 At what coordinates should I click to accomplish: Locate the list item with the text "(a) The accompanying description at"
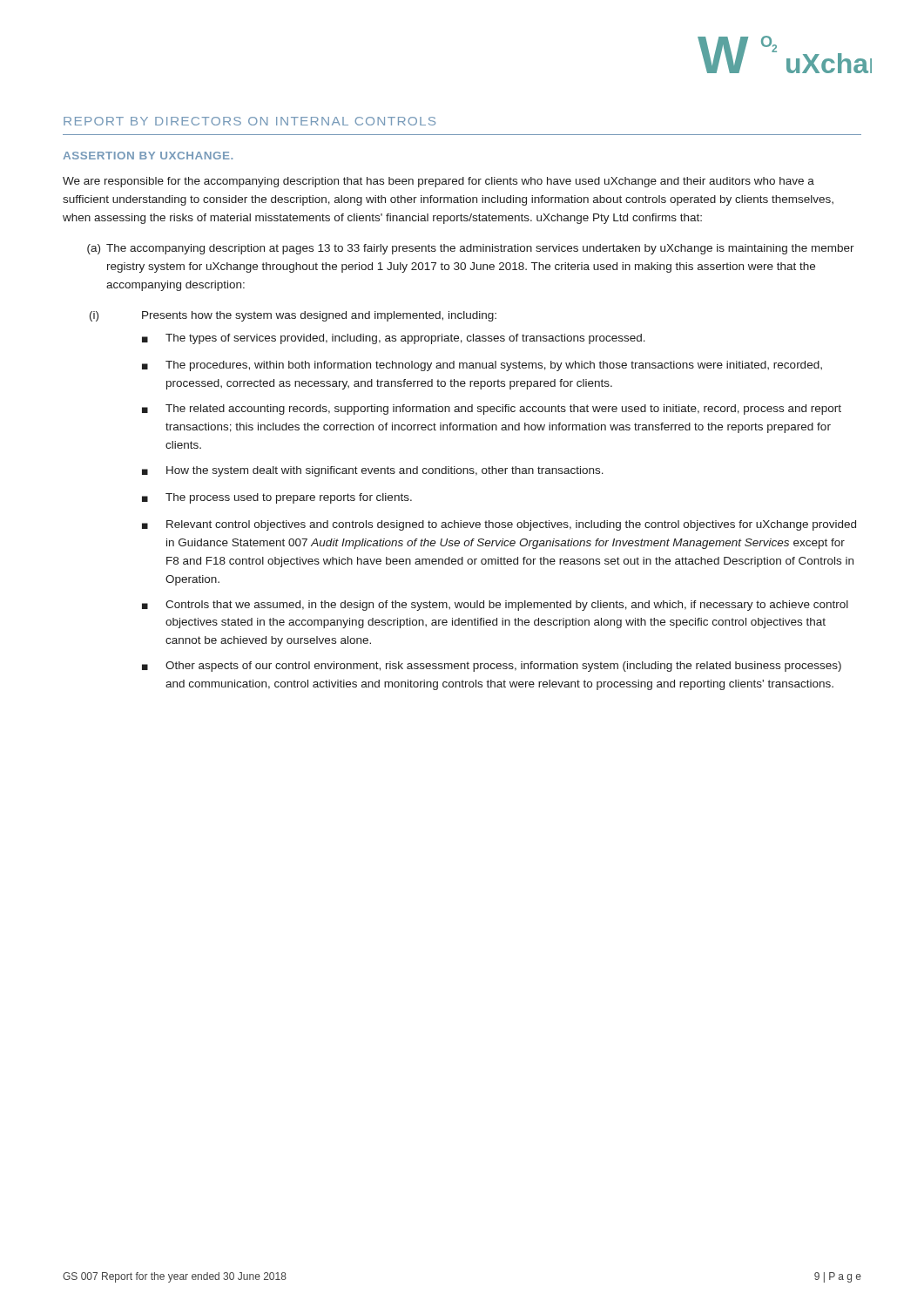[x=462, y=267]
